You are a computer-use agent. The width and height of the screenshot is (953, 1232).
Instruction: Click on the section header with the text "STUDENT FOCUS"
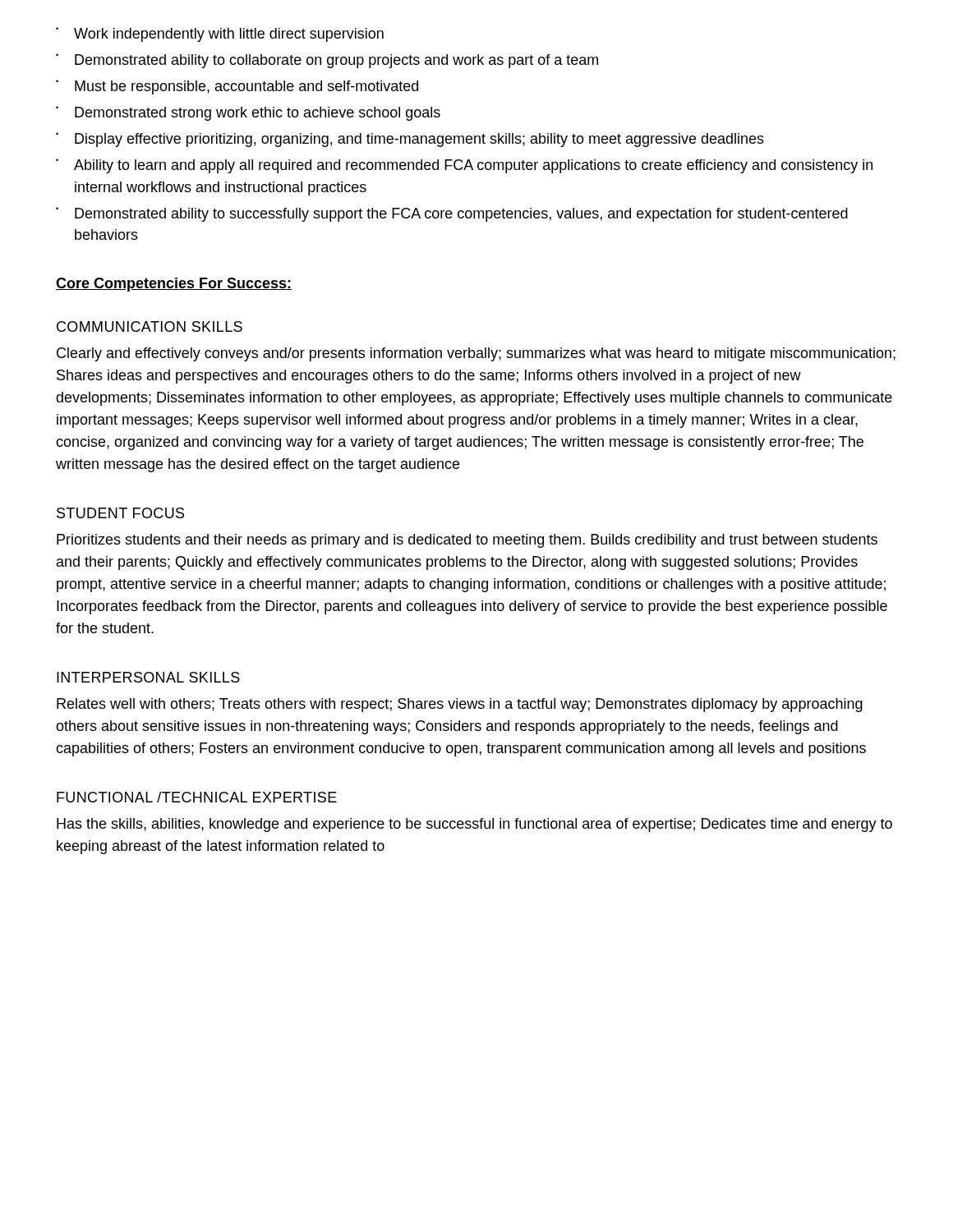121,513
